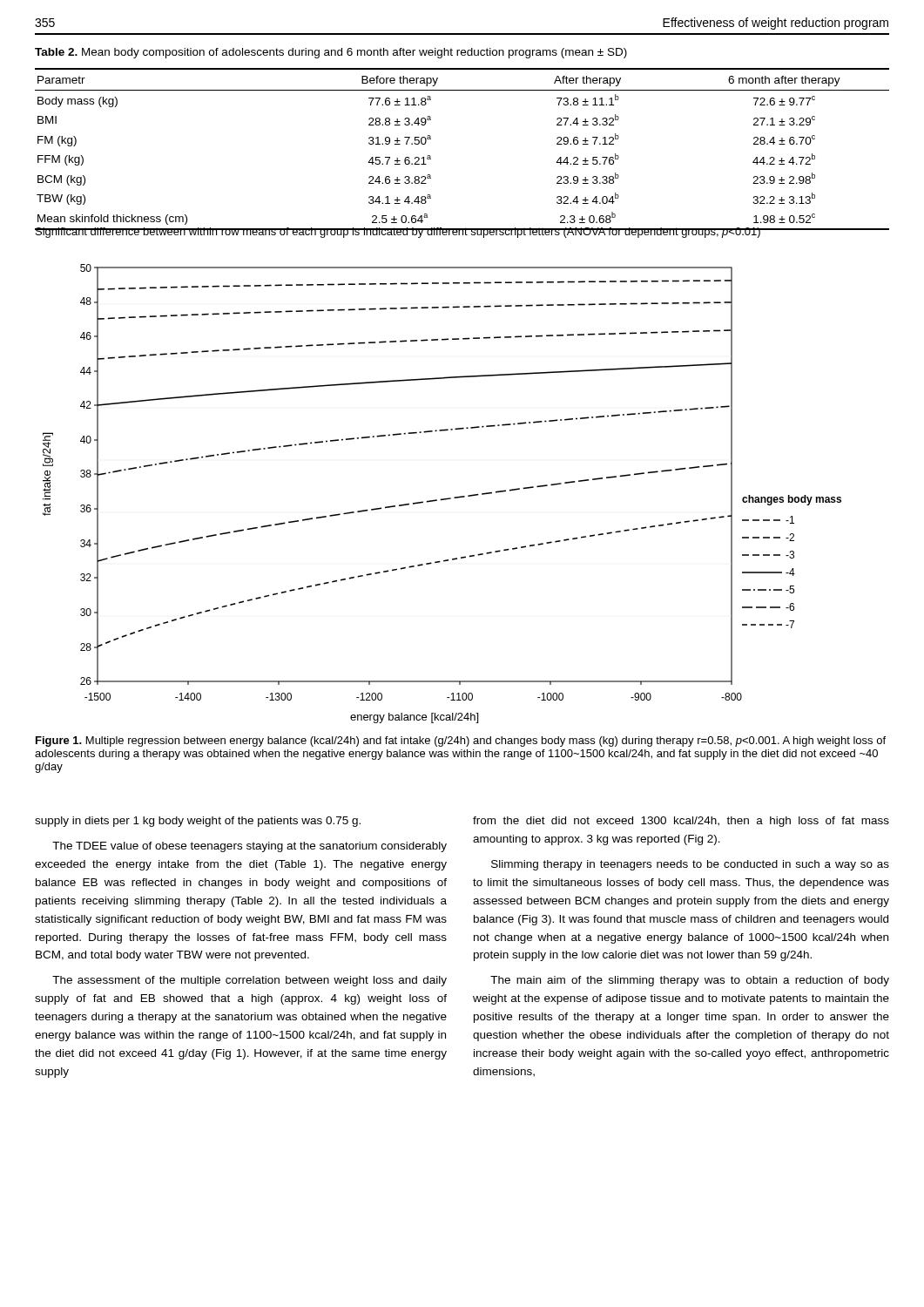Locate the line chart
Screen dimensions: 1307x924
click(462, 490)
